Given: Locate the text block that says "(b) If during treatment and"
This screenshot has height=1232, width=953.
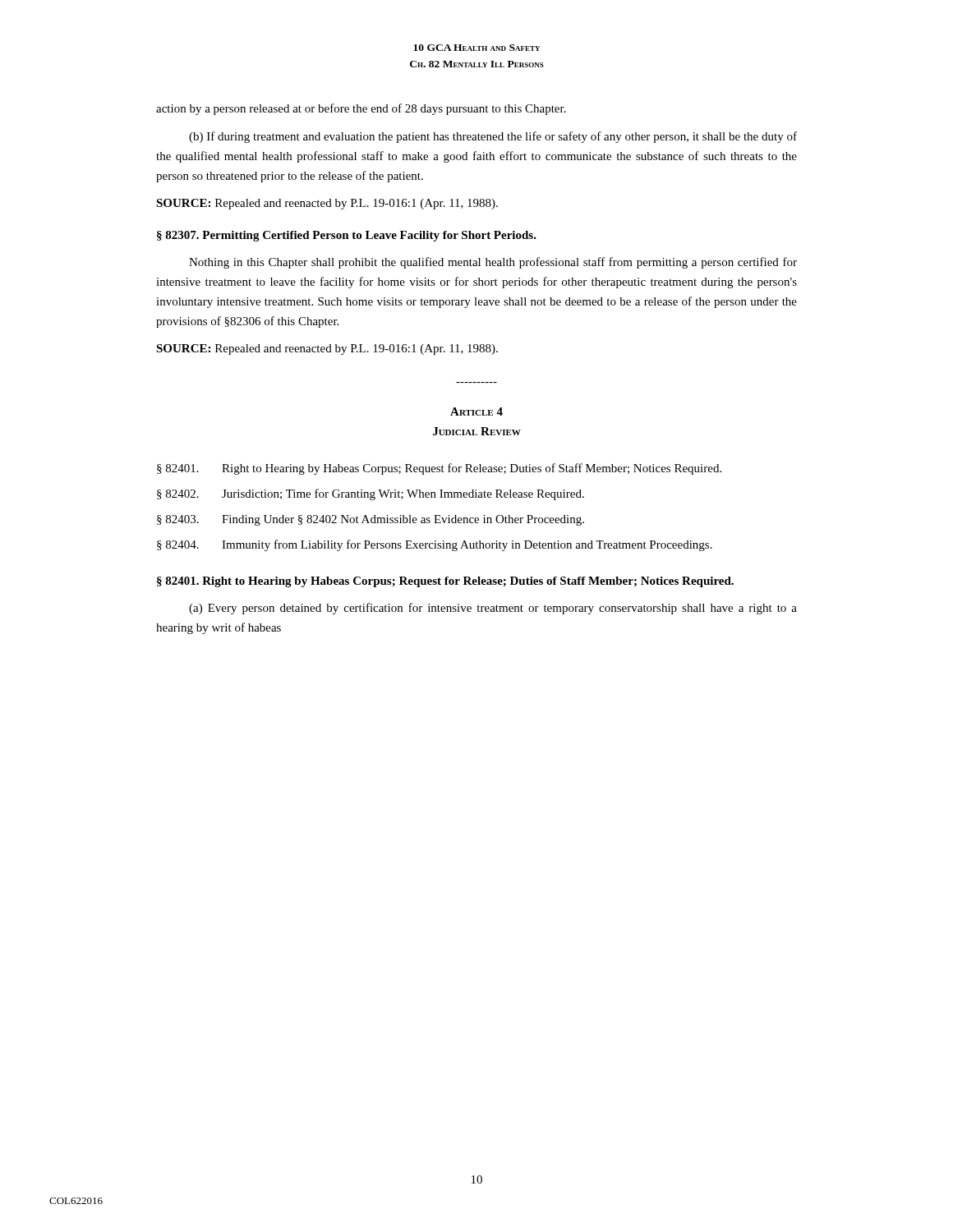Looking at the screenshot, I should [476, 156].
